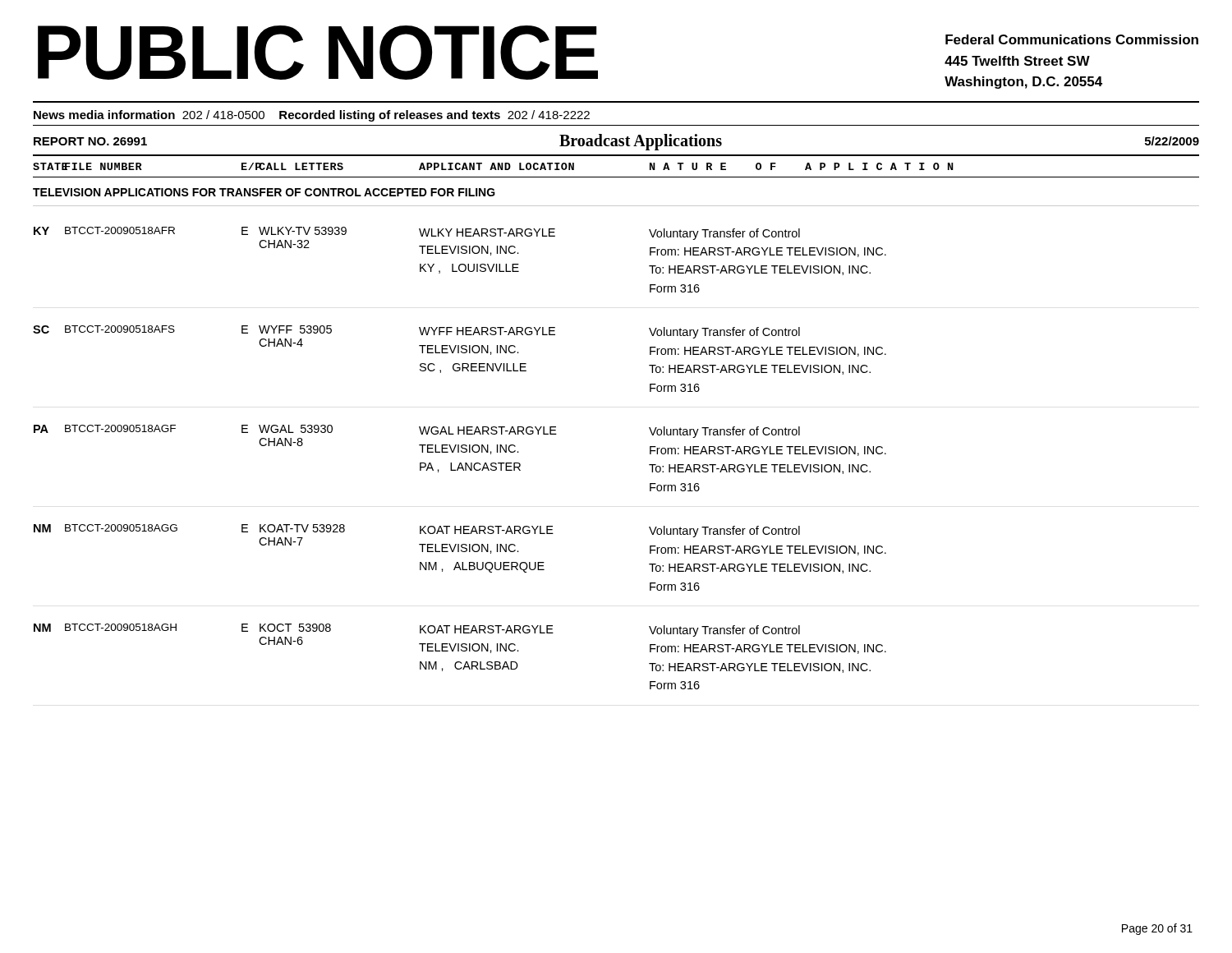1232x953 pixels.
Task: Find the table that mentions "KY BTCCT-20090518AFR E"
Action: point(616,259)
